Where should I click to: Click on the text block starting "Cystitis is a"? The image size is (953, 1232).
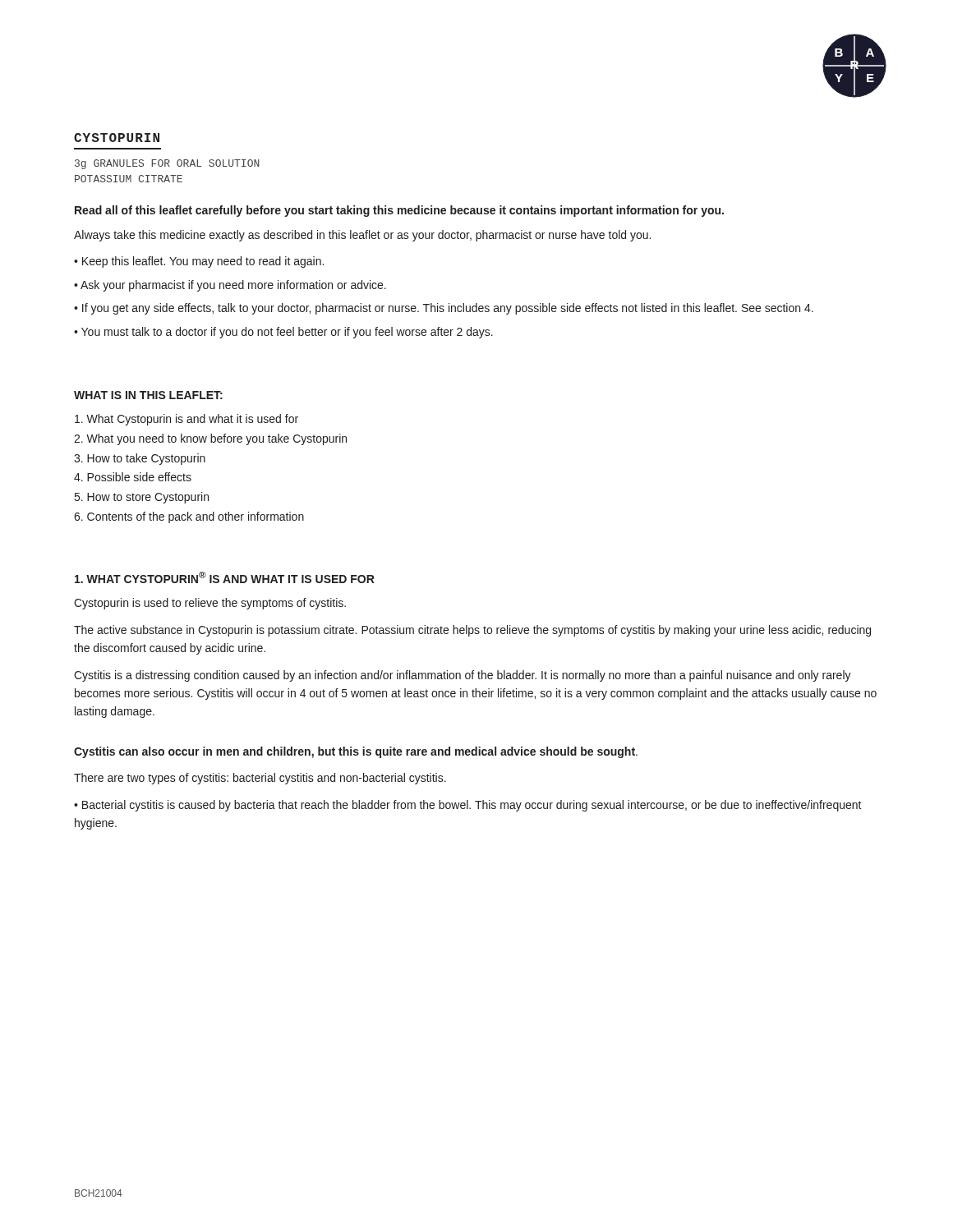475,693
